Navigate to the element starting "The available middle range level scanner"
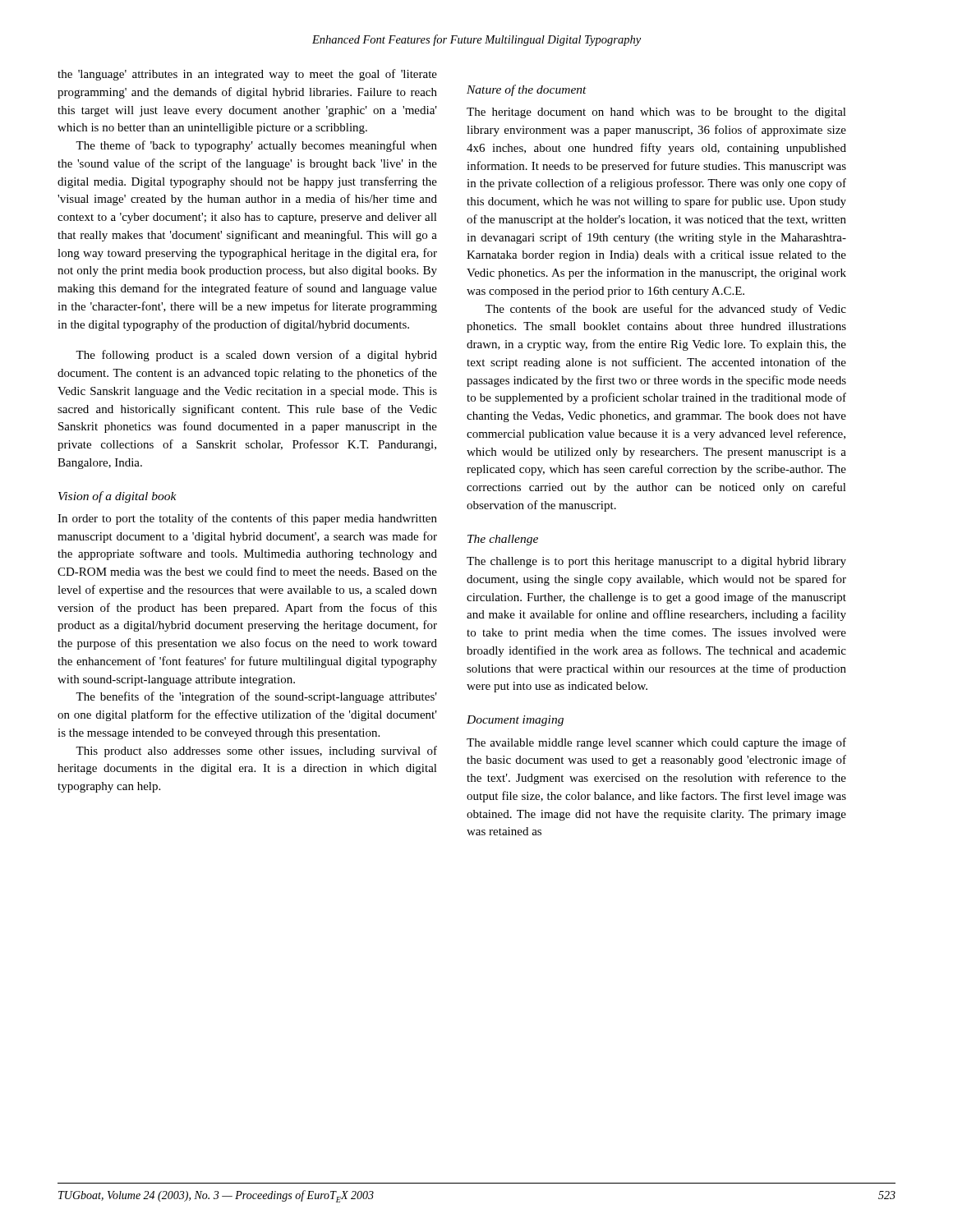953x1232 pixels. pos(656,788)
